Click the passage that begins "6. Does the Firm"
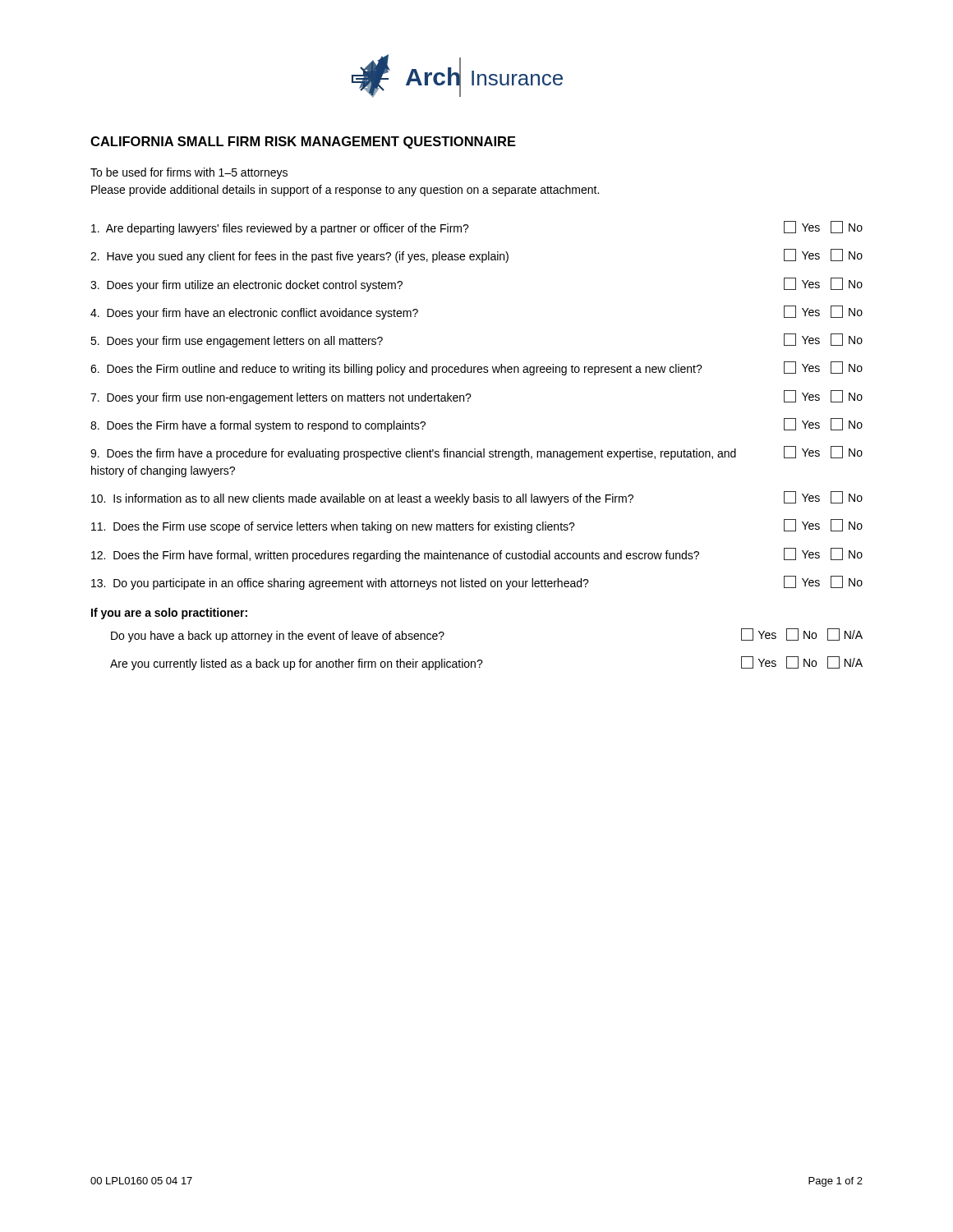The image size is (953, 1232). click(476, 369)
